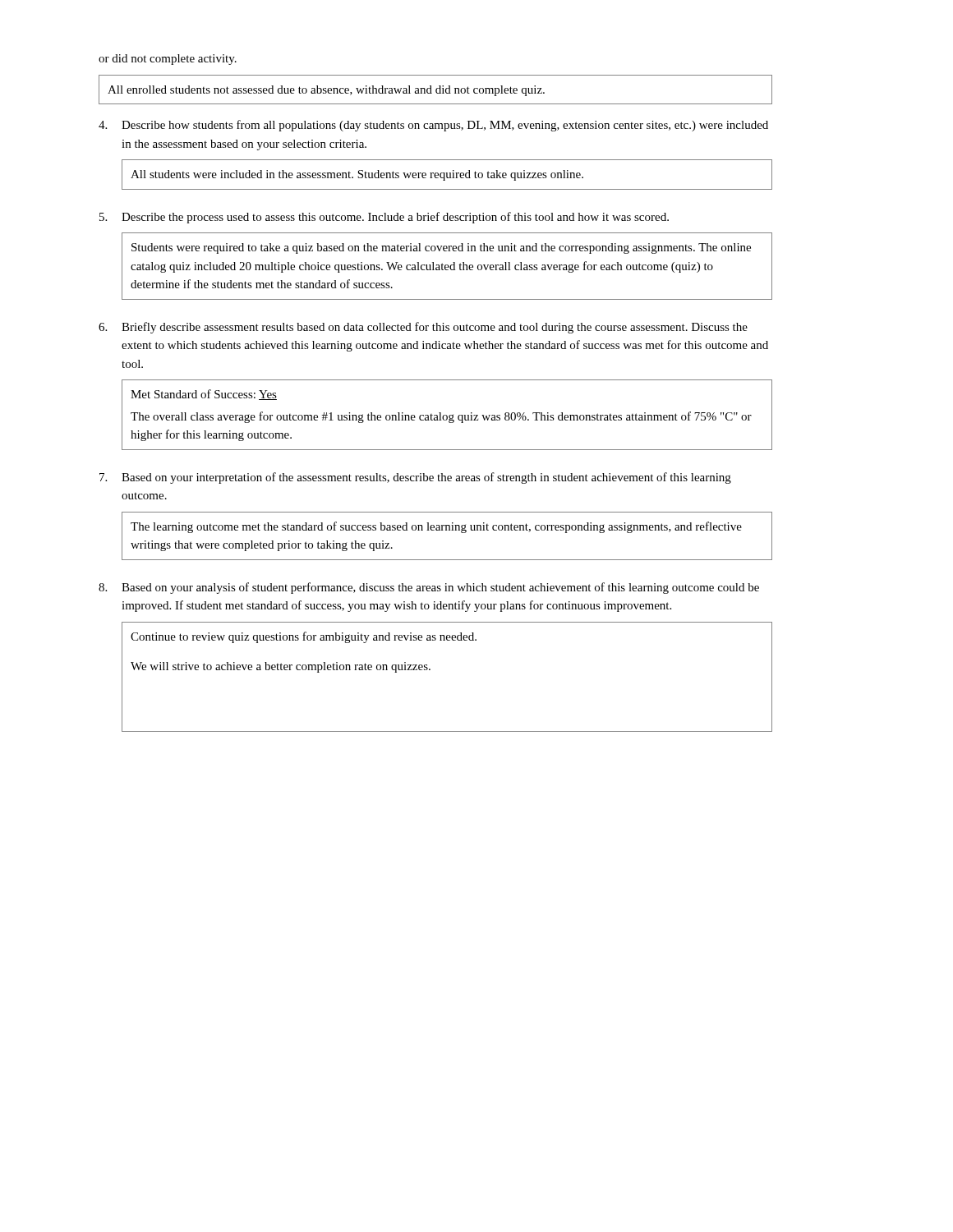The height and width of the screenshot is (1232, 953).
Task: Click on the text starting "7. Based on your interpretation"
Action: (435, 520)
